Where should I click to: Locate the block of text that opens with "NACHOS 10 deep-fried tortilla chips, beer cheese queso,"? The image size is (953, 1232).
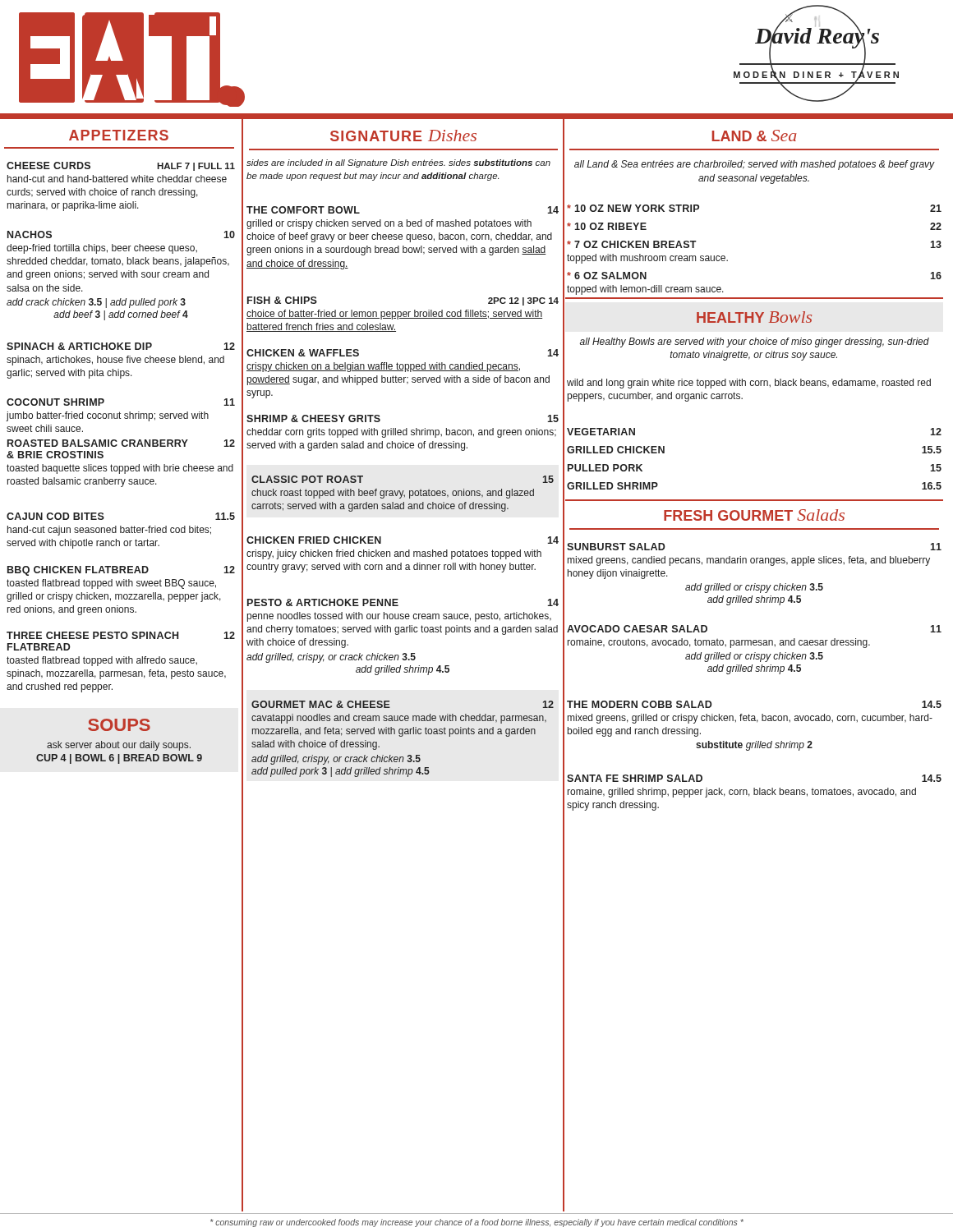(121, 275)
